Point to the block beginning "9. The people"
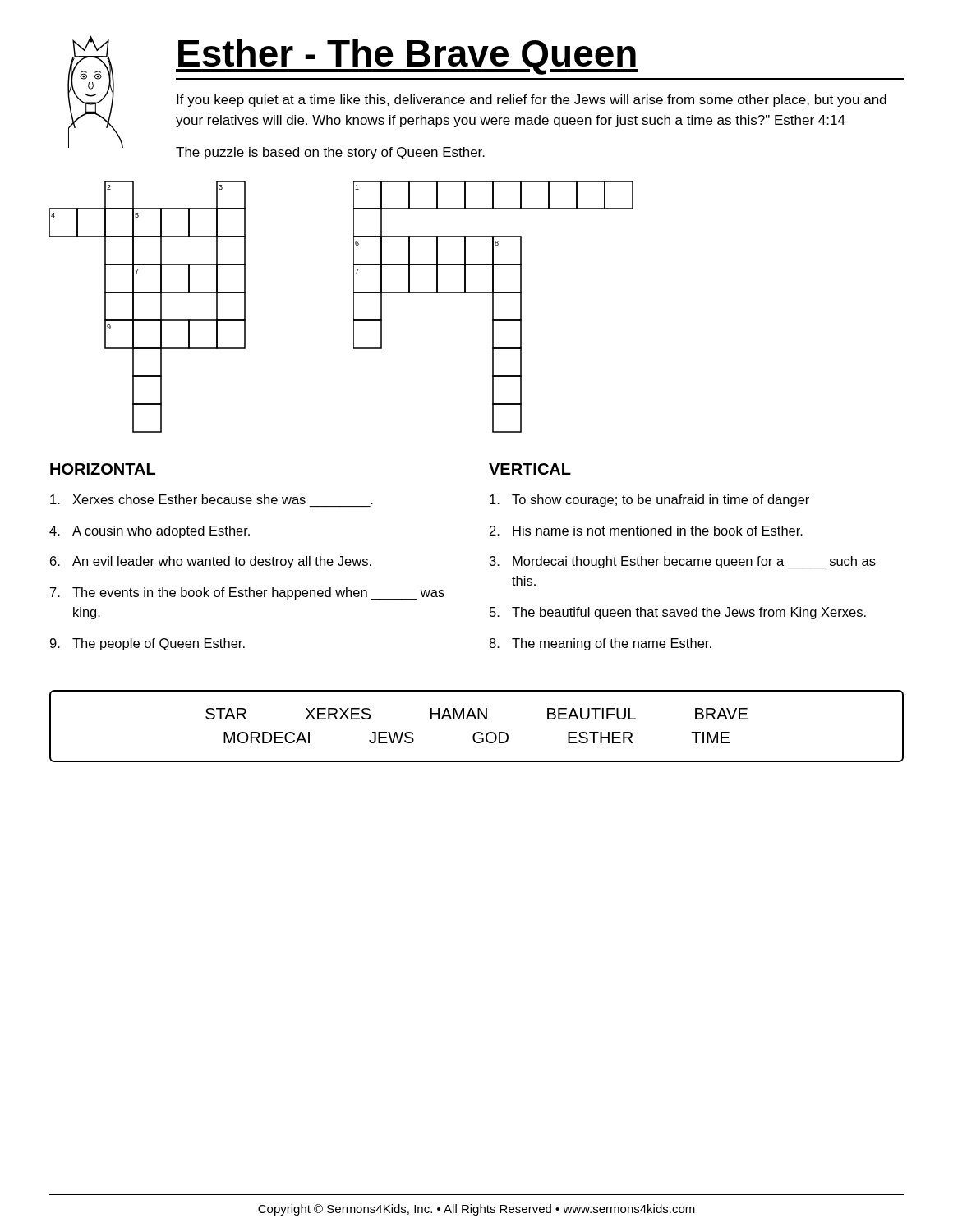 (147, 644)
